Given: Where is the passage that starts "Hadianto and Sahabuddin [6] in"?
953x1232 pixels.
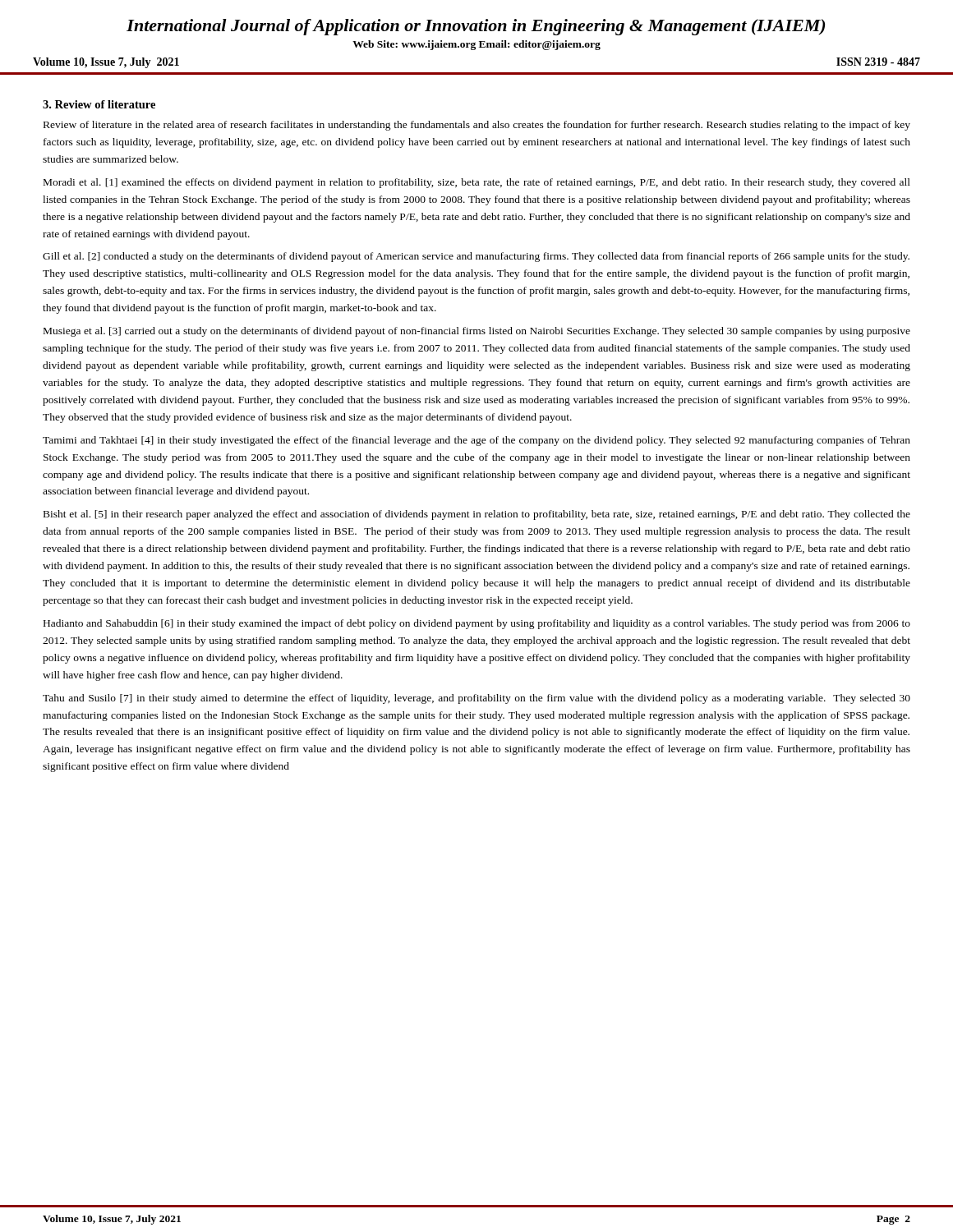Looking at the screenshot, I should (x=476, y=649).
